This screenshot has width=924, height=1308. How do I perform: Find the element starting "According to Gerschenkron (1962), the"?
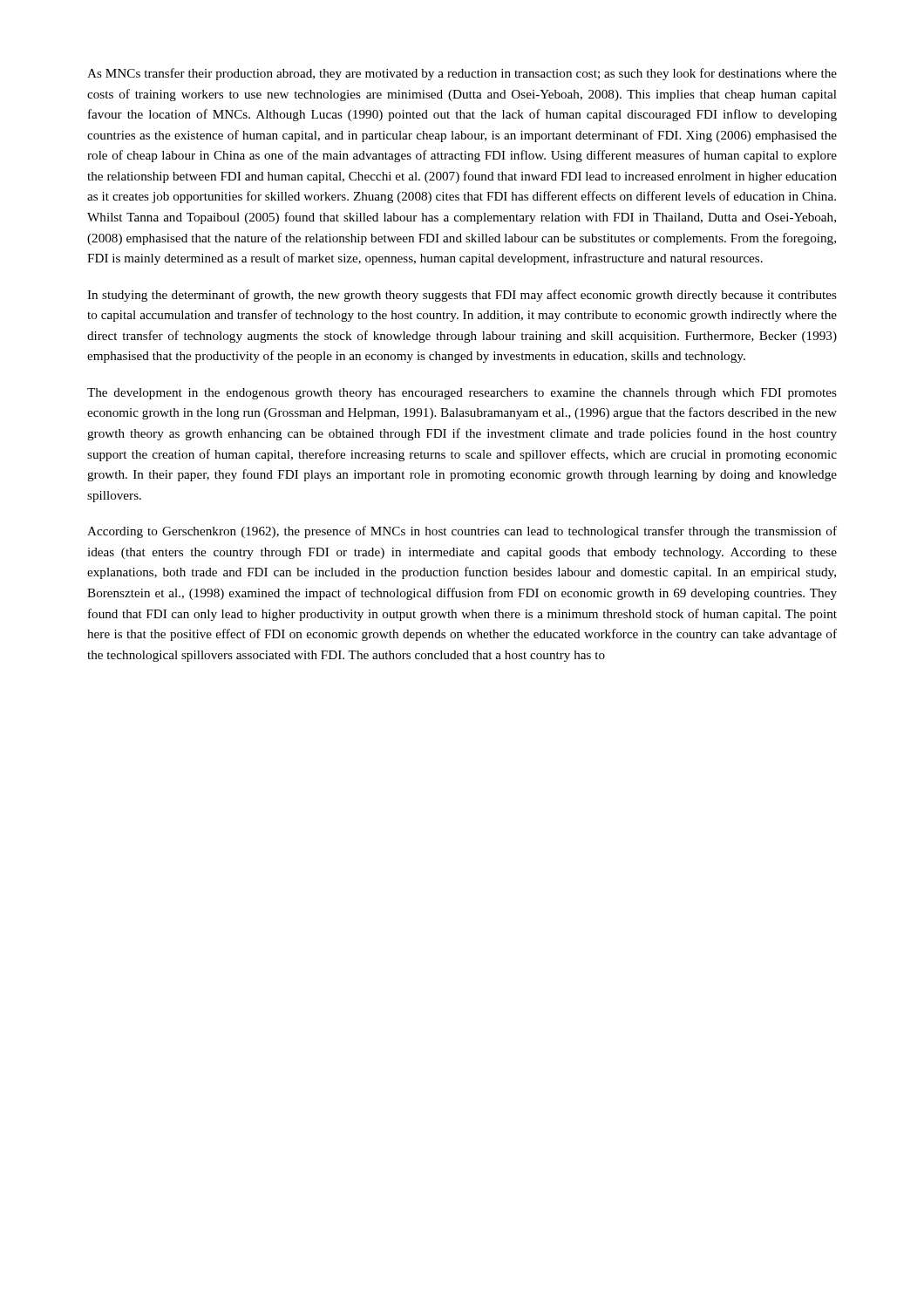[x=462, y=593]
